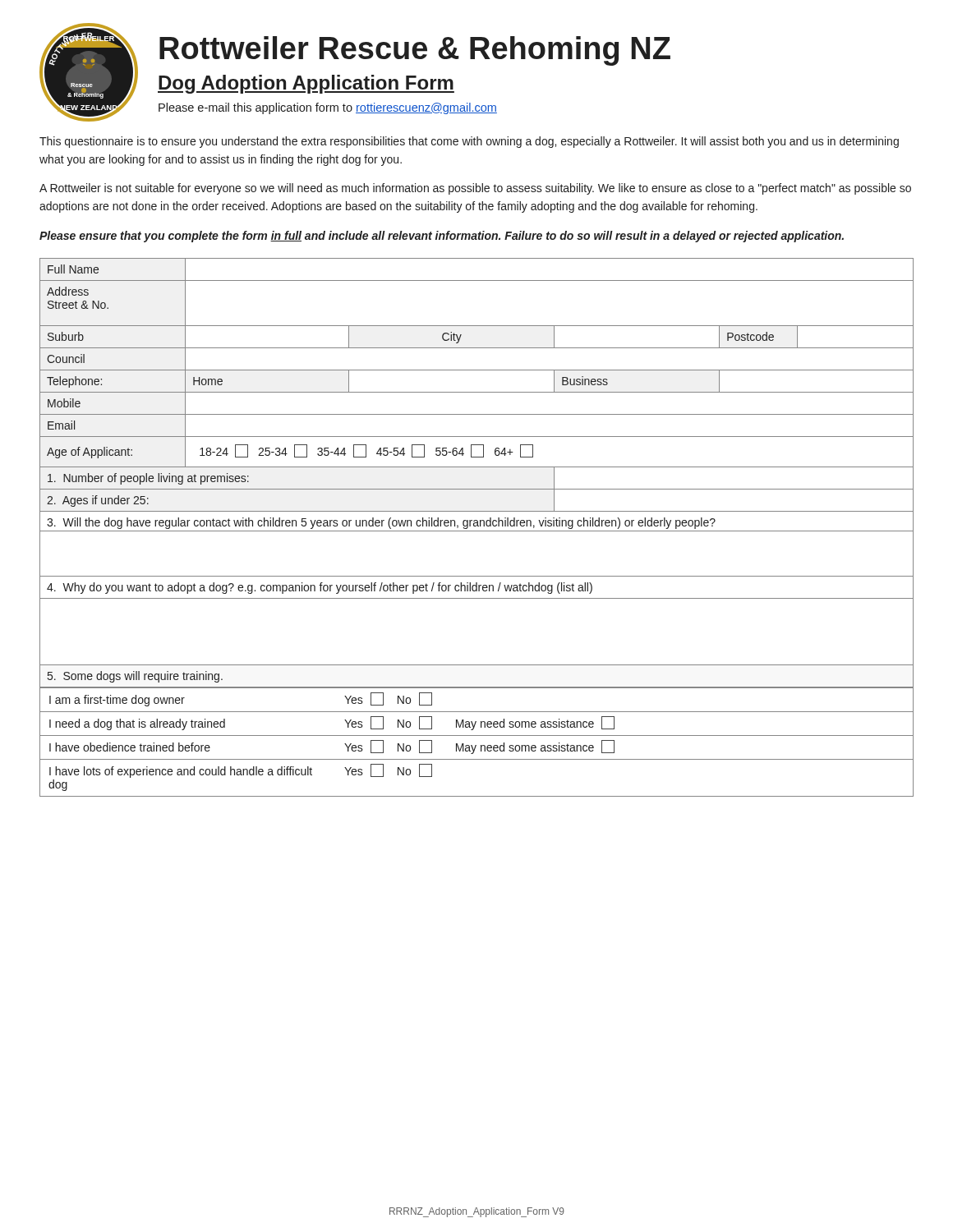Point to the block beginning "Please ensure that you complete"

coord(476,236)
